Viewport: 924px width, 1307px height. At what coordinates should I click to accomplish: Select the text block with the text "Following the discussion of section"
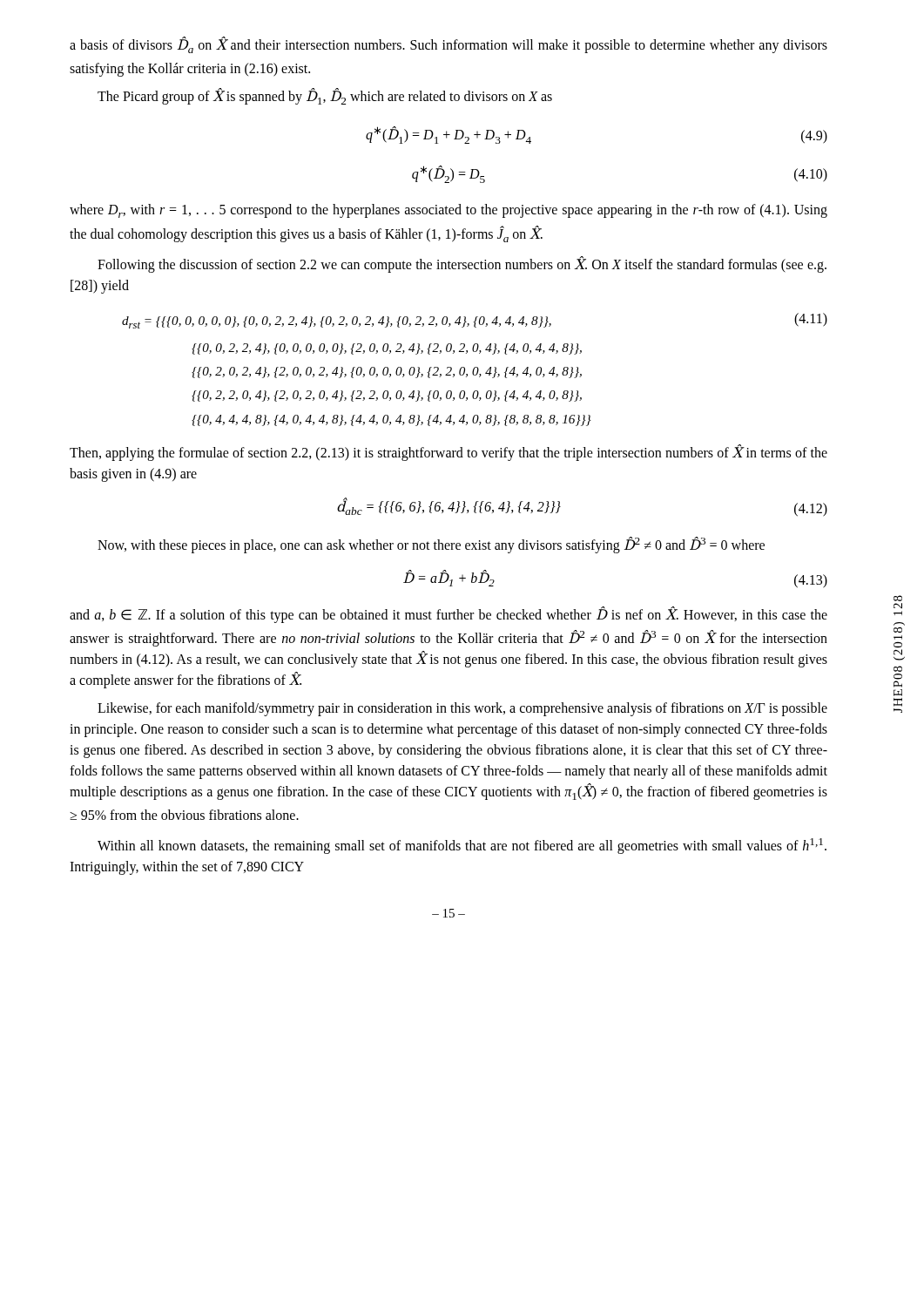449,275
